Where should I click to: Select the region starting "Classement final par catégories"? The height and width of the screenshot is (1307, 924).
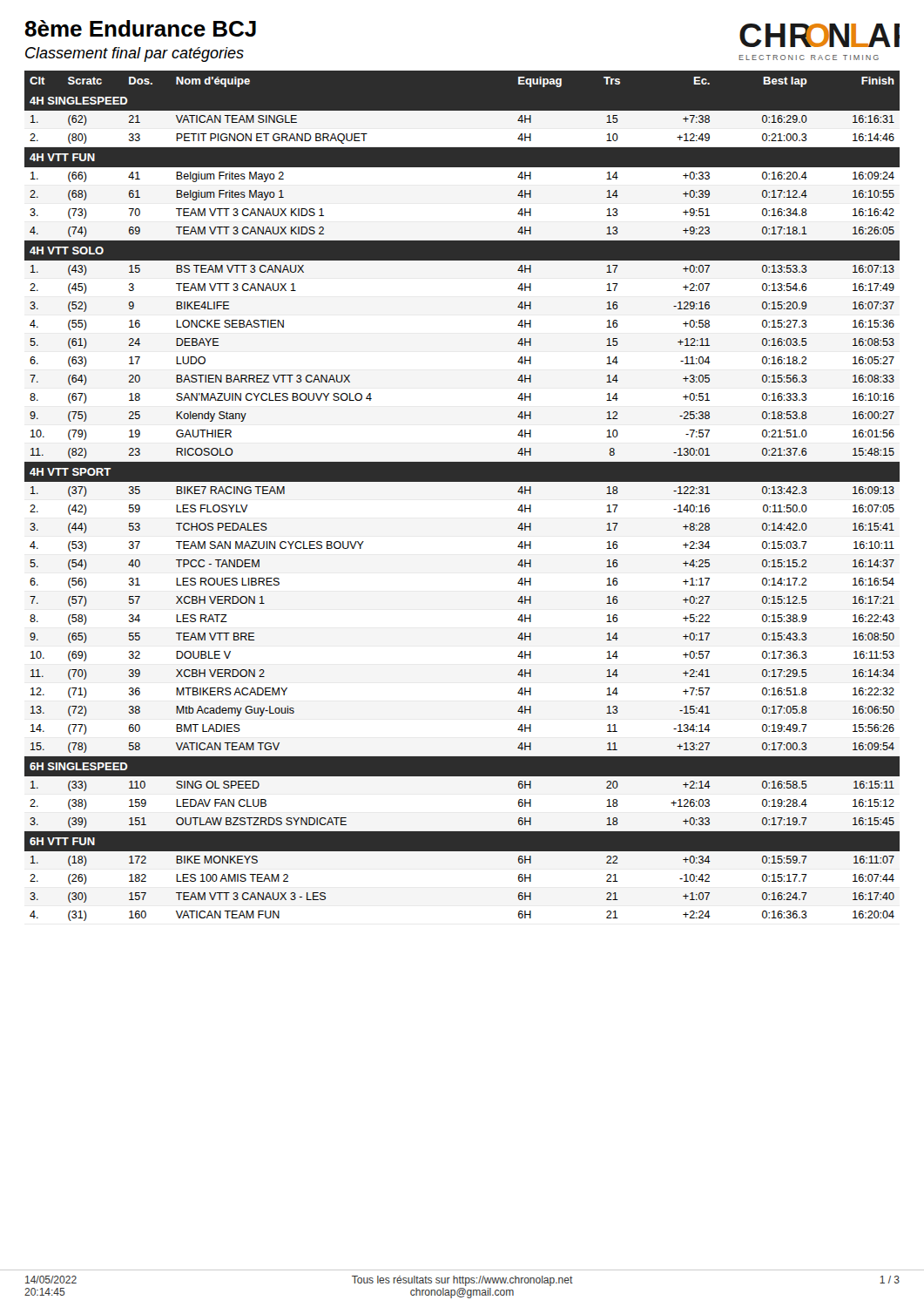(134, 53)
